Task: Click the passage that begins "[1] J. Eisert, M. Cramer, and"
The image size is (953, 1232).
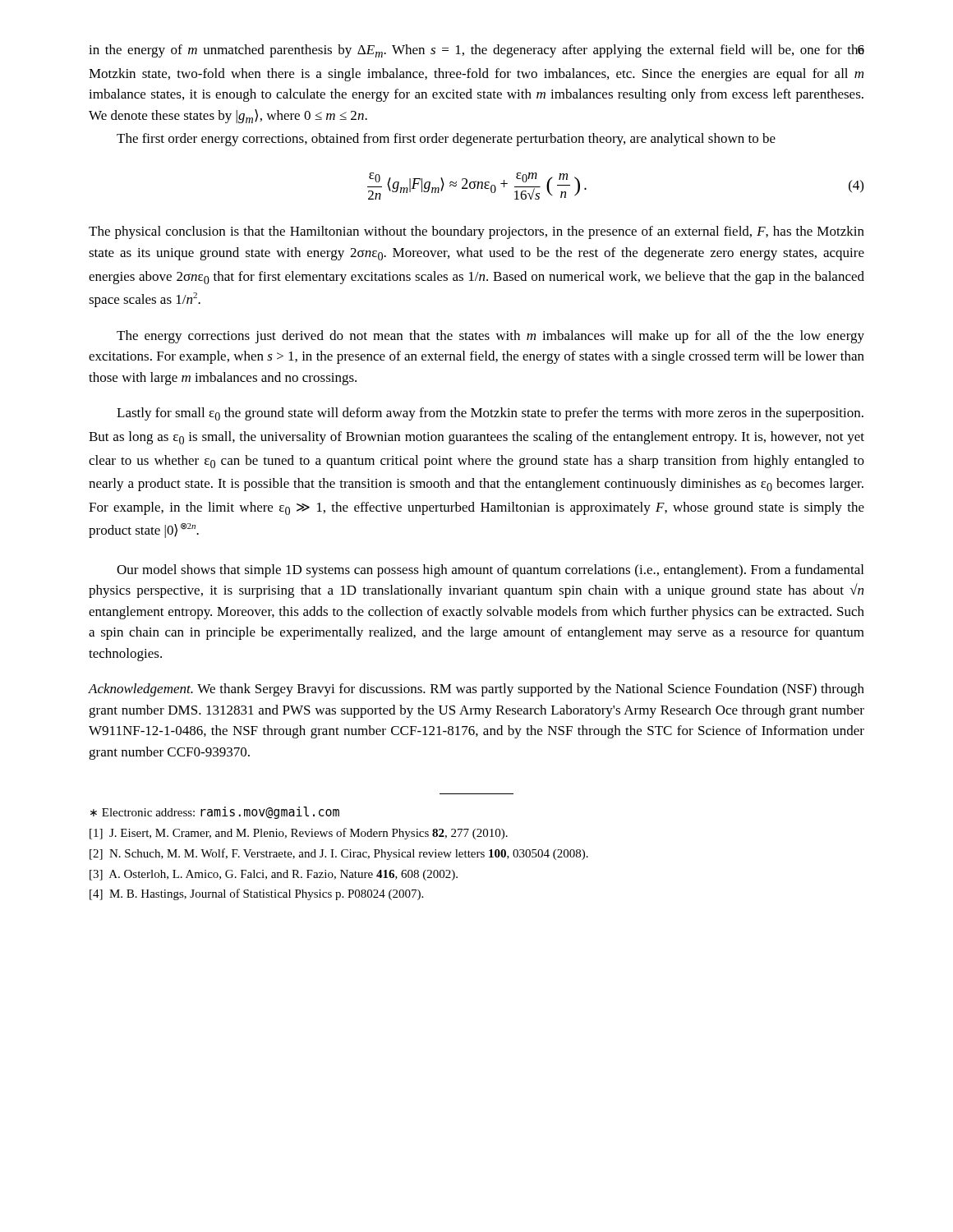Action: click(298, 833)
